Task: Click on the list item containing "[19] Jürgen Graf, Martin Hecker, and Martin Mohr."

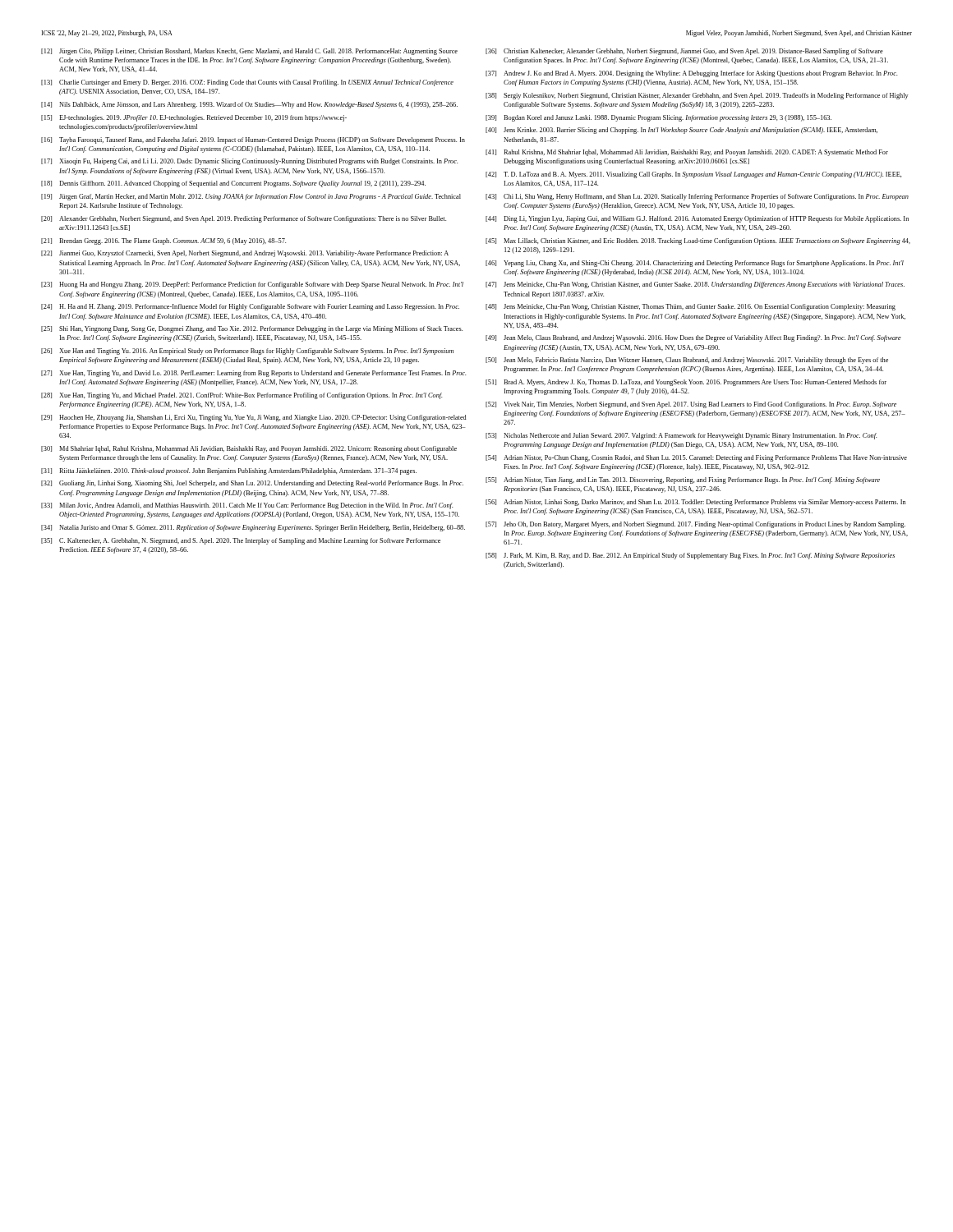Action: (254, 201)
